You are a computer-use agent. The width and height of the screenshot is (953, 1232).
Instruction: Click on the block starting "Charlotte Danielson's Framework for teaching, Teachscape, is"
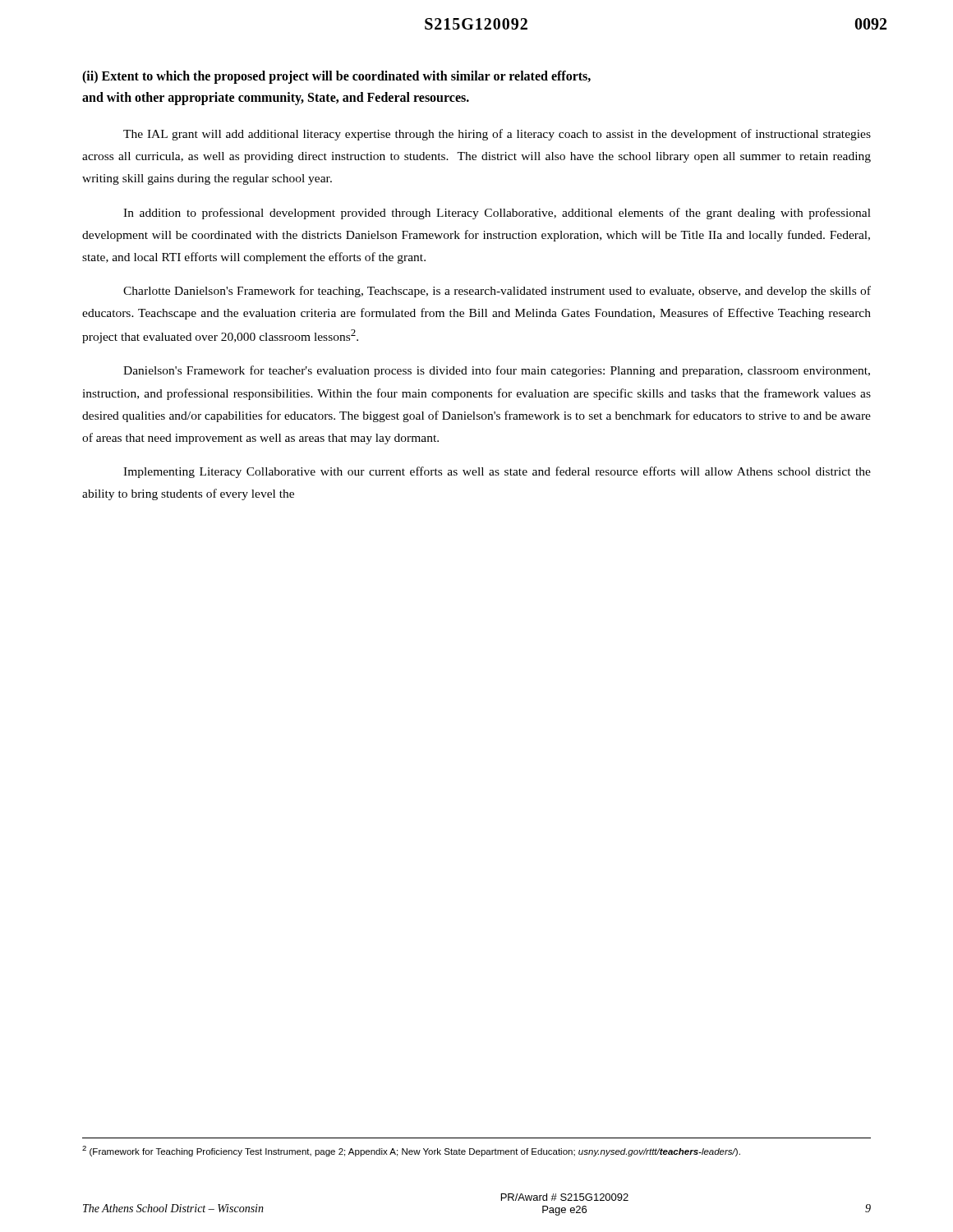click(x=476, y=313)
